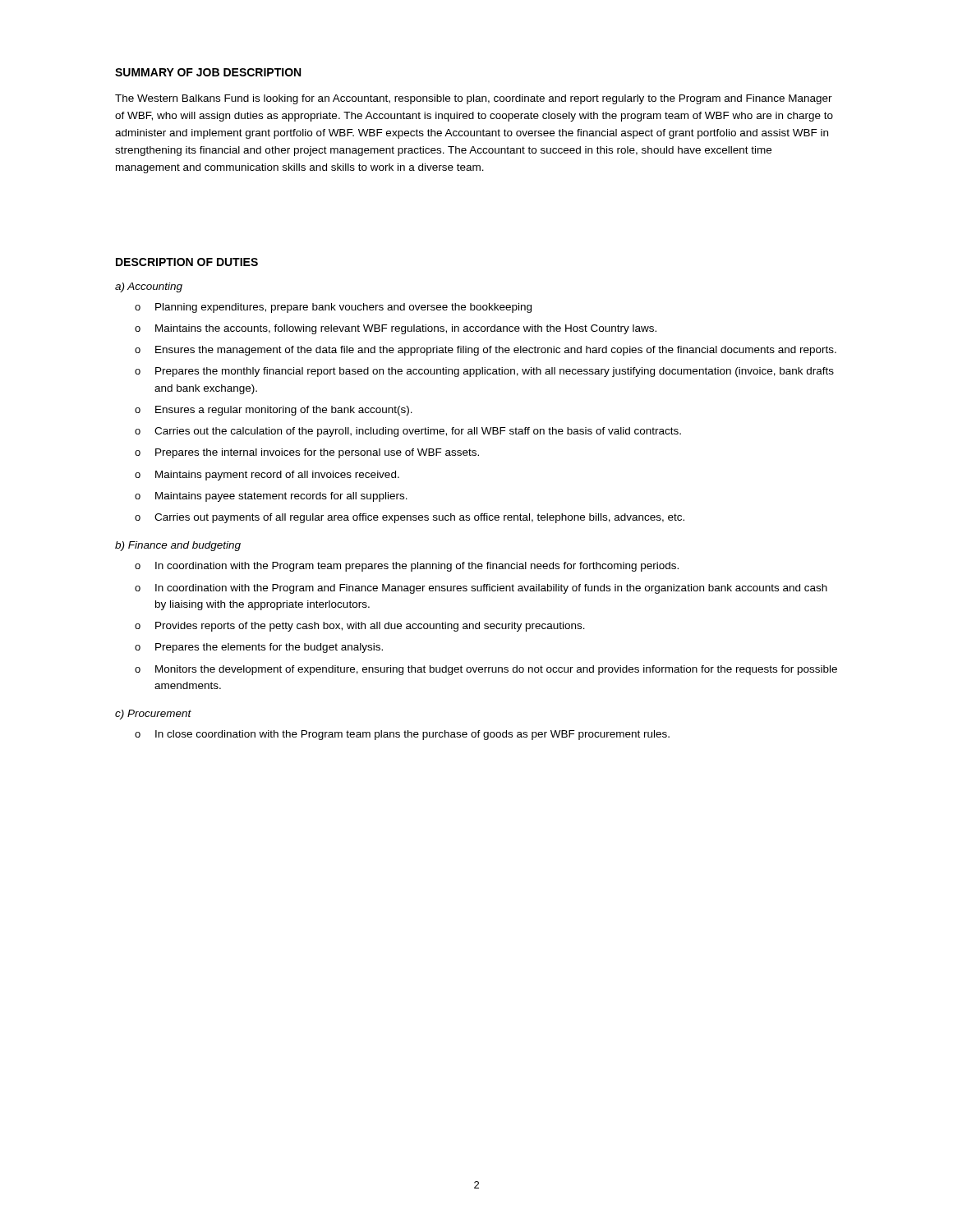Click on the block starting "Maintains payment record of all"
Viewport: 953px width, 1232px height.
pyautogui.click(x=277, y=474)
